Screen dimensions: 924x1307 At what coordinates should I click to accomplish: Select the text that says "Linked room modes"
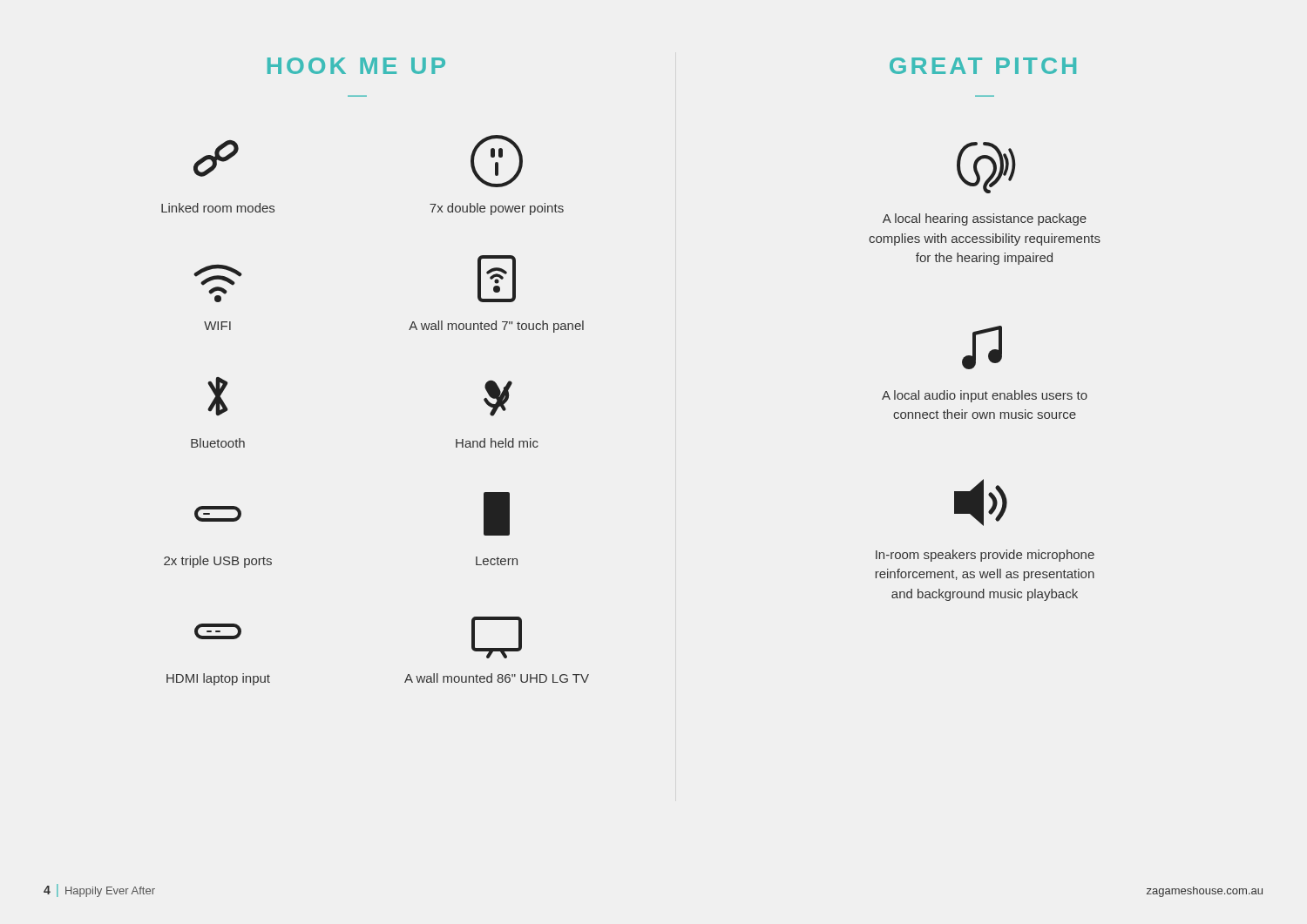click(218, 208)
